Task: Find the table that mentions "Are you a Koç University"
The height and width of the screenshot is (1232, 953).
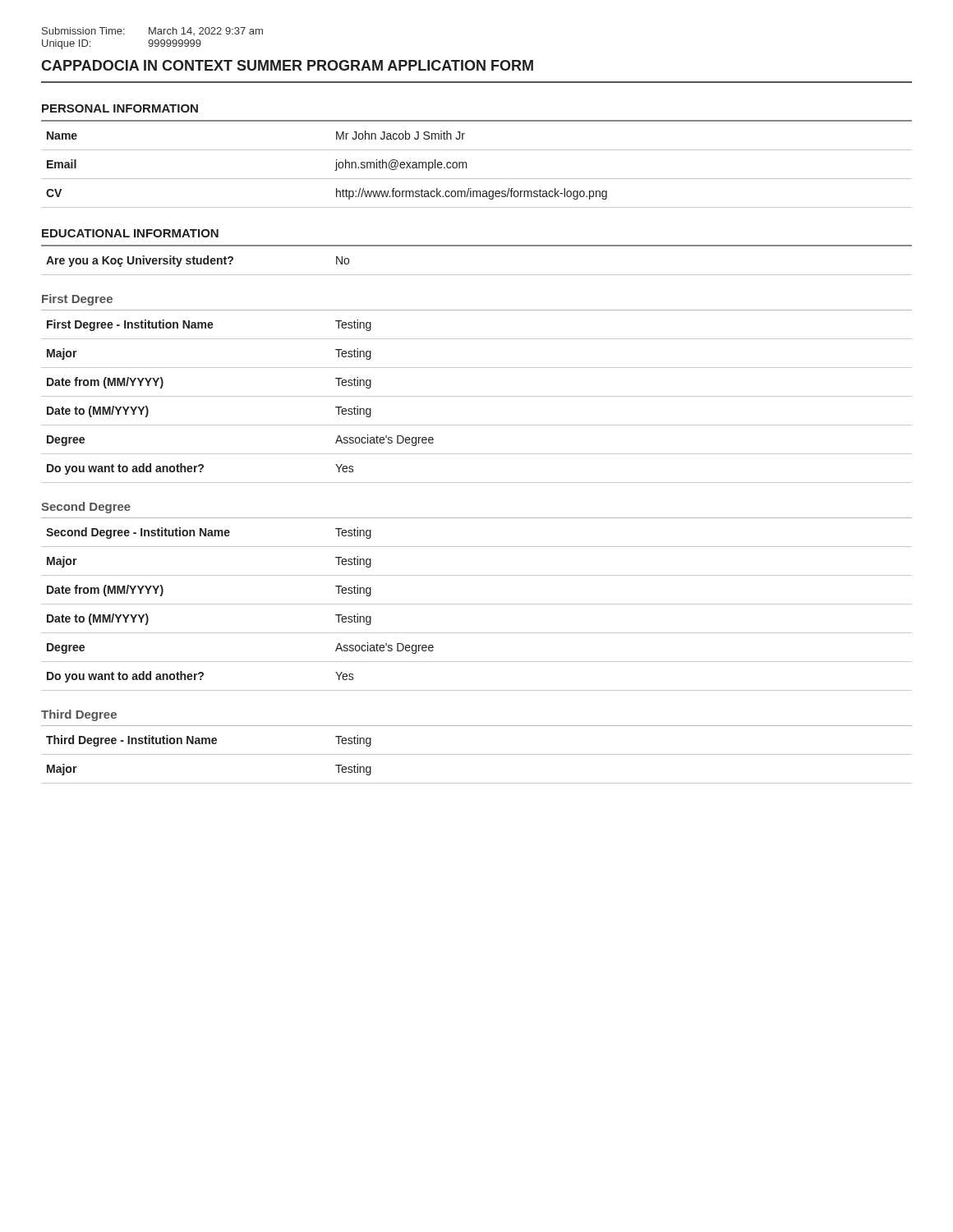Action: [x=476, y=261]
